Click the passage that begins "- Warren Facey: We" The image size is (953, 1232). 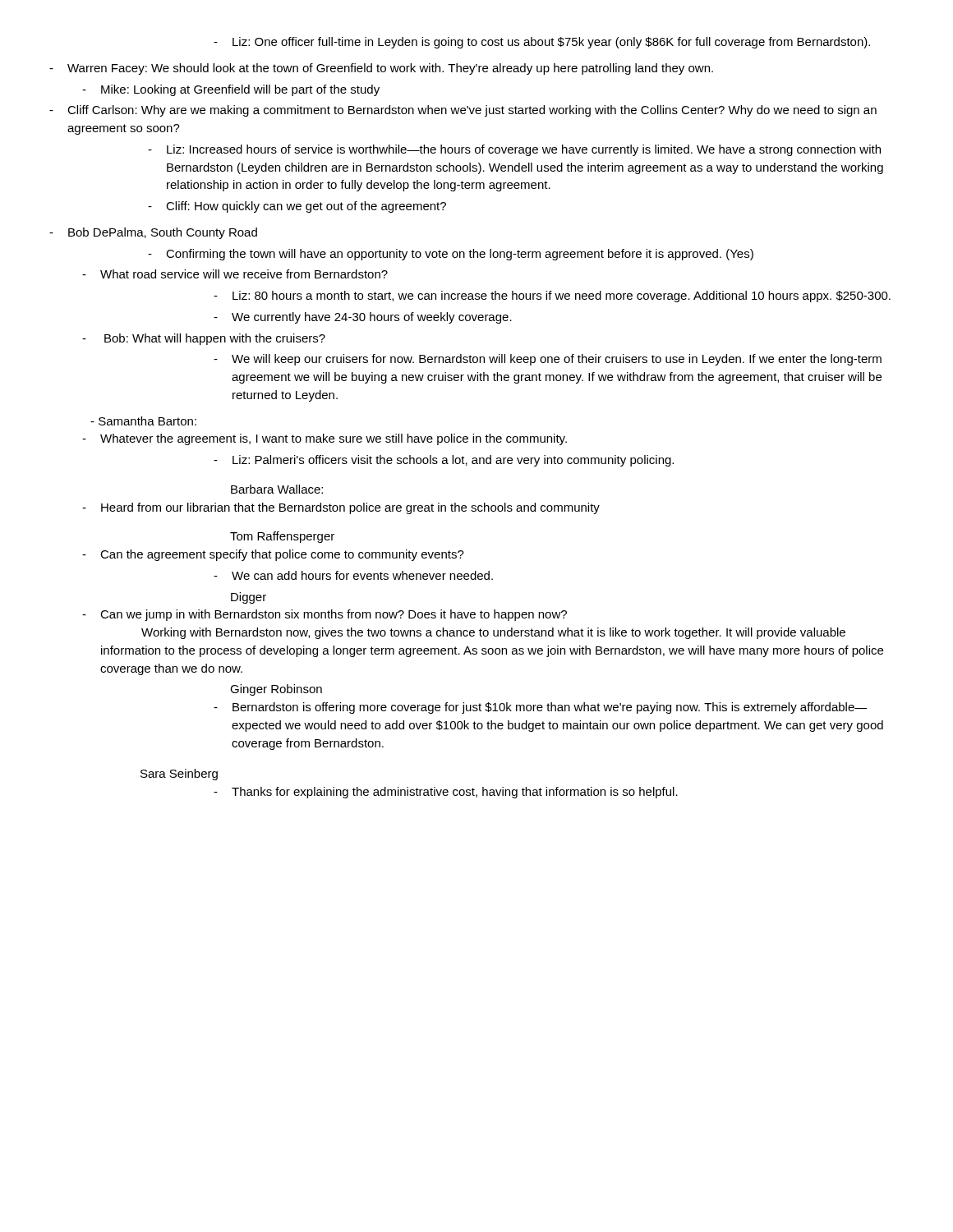(476, 68)
